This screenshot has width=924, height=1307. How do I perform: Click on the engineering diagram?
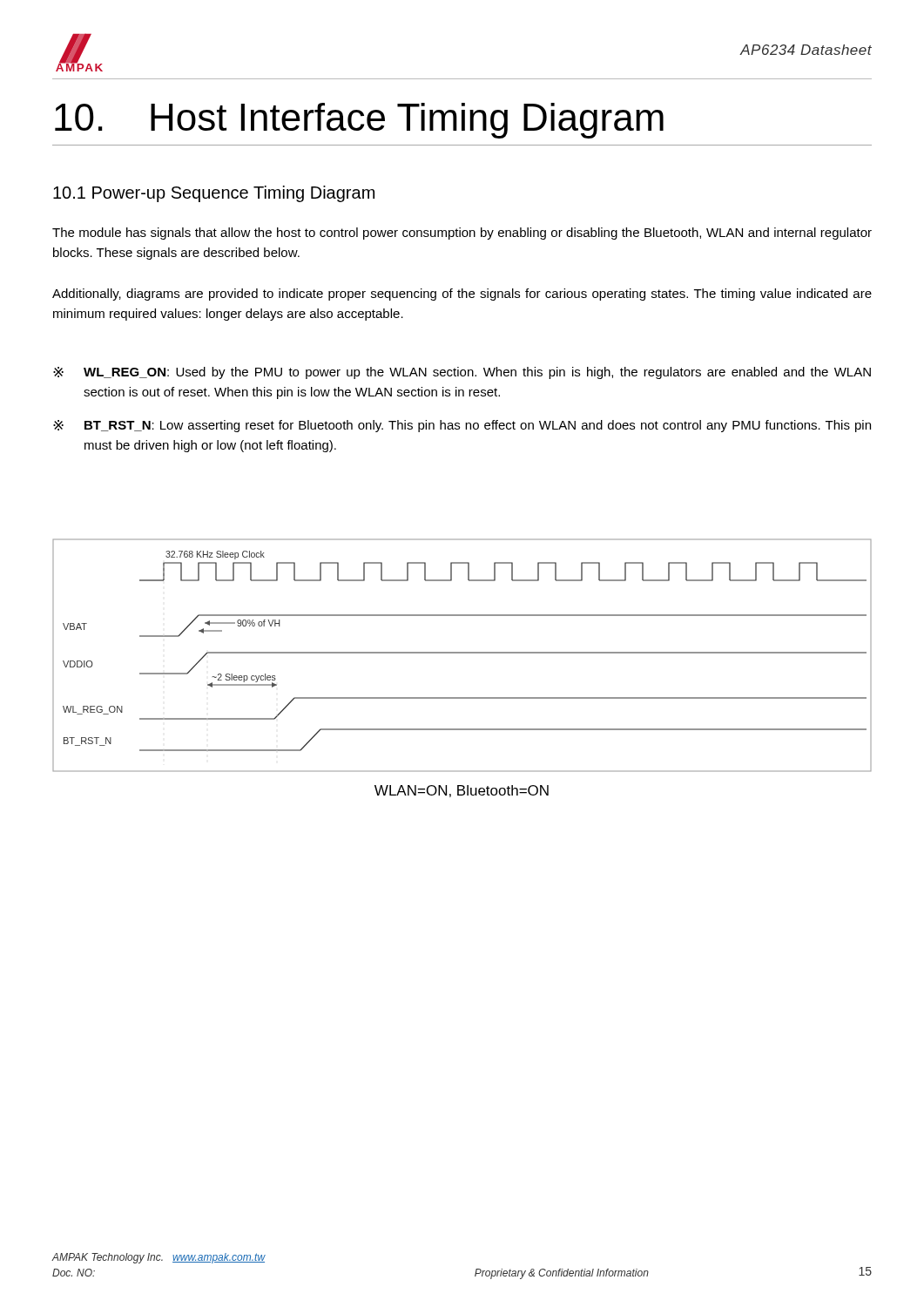(x=462, y=657)
